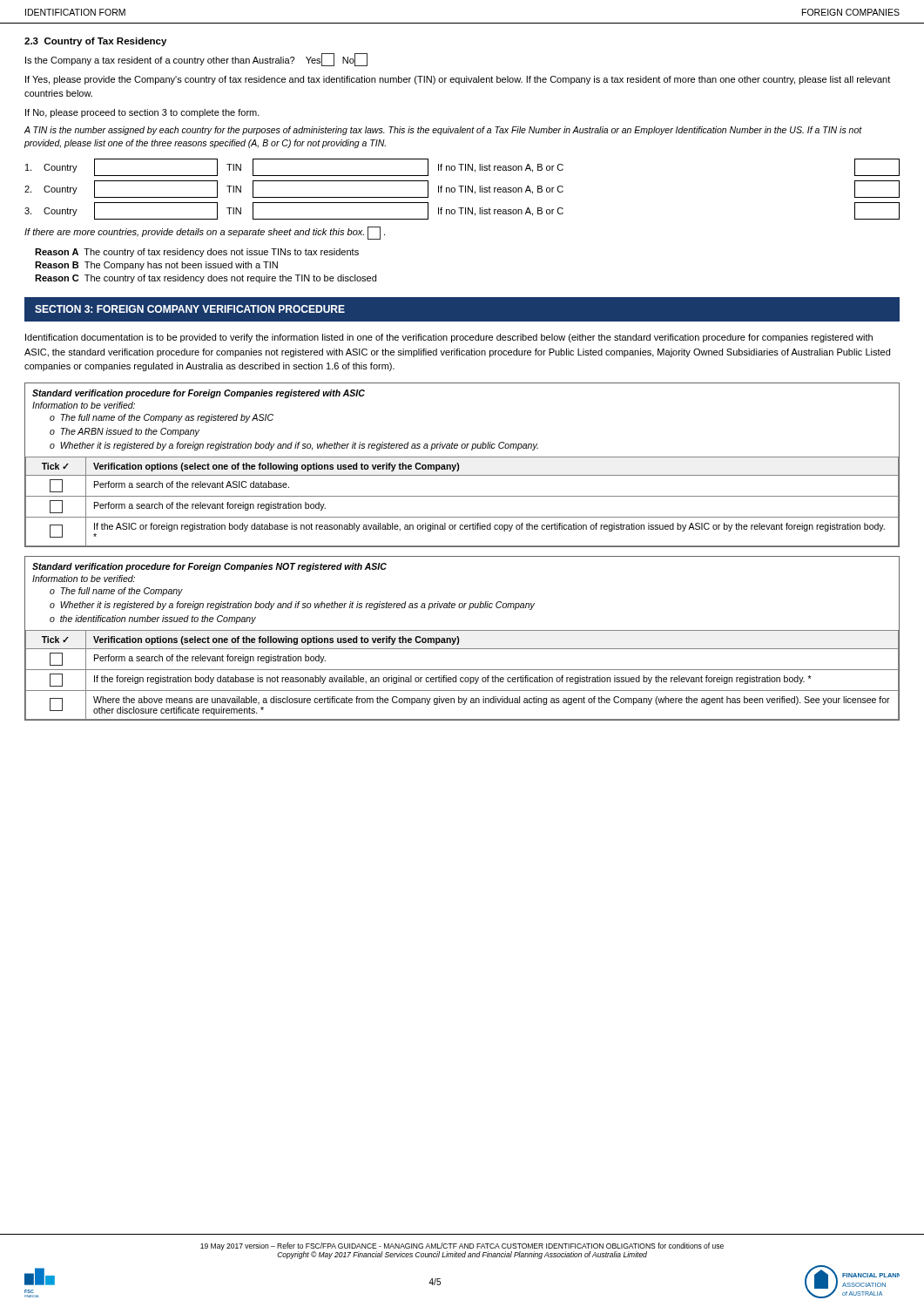Click on the text block with the text "If Yes, please"
924x1307 pixels.
point(457,86)
